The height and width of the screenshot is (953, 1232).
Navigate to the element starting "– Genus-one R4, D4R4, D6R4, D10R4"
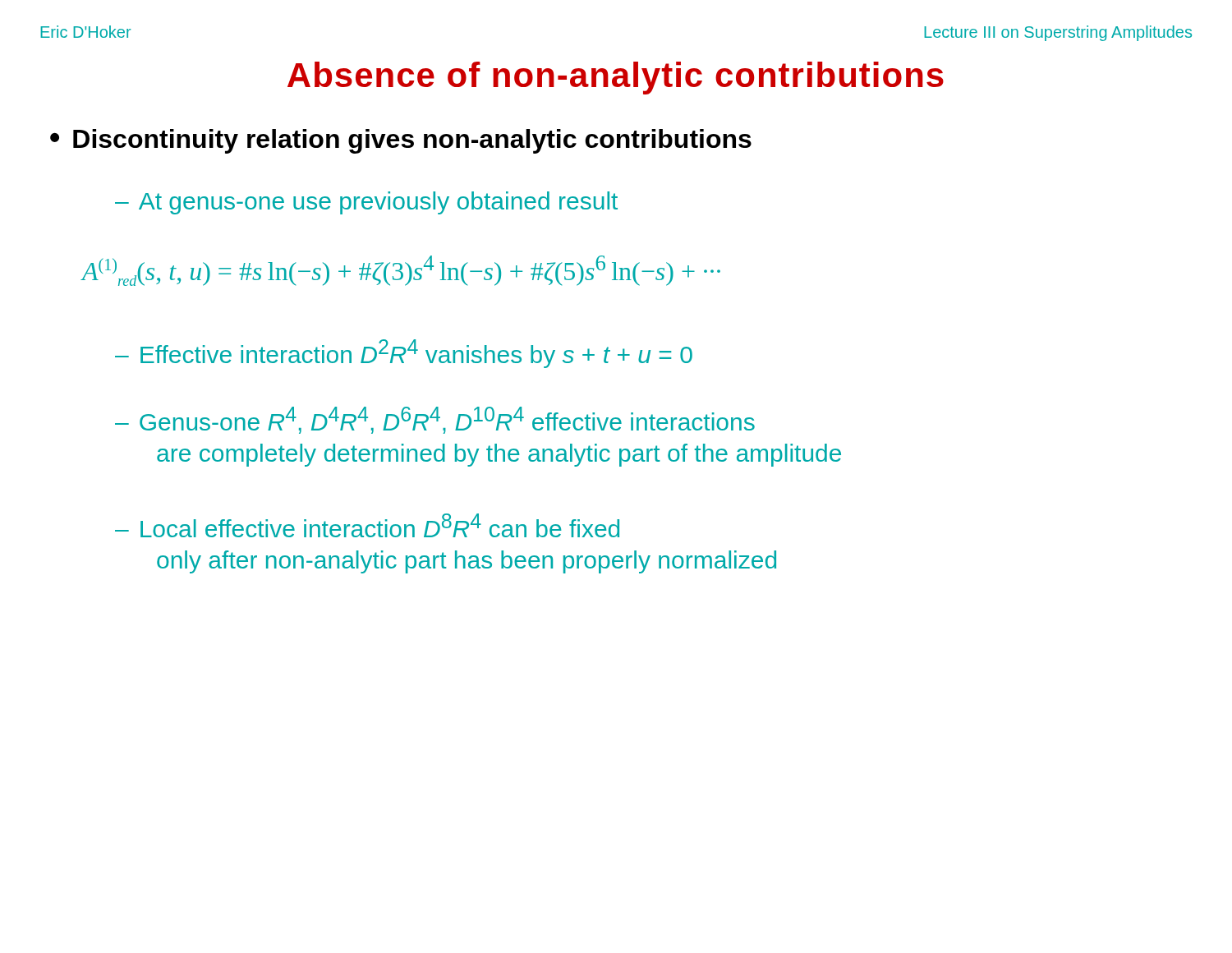pos(649,435)
